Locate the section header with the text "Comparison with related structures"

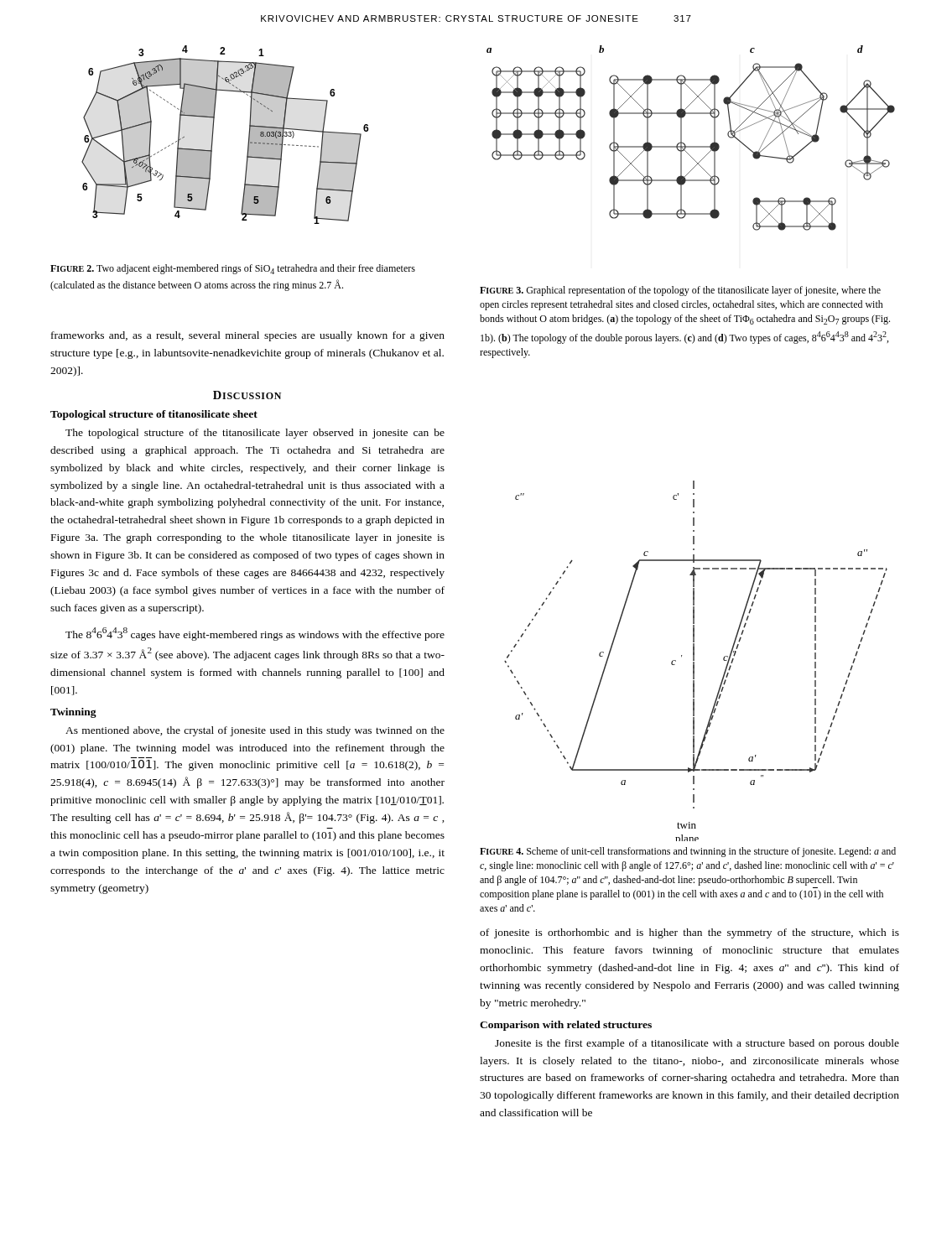click(x=566, y=1024)
